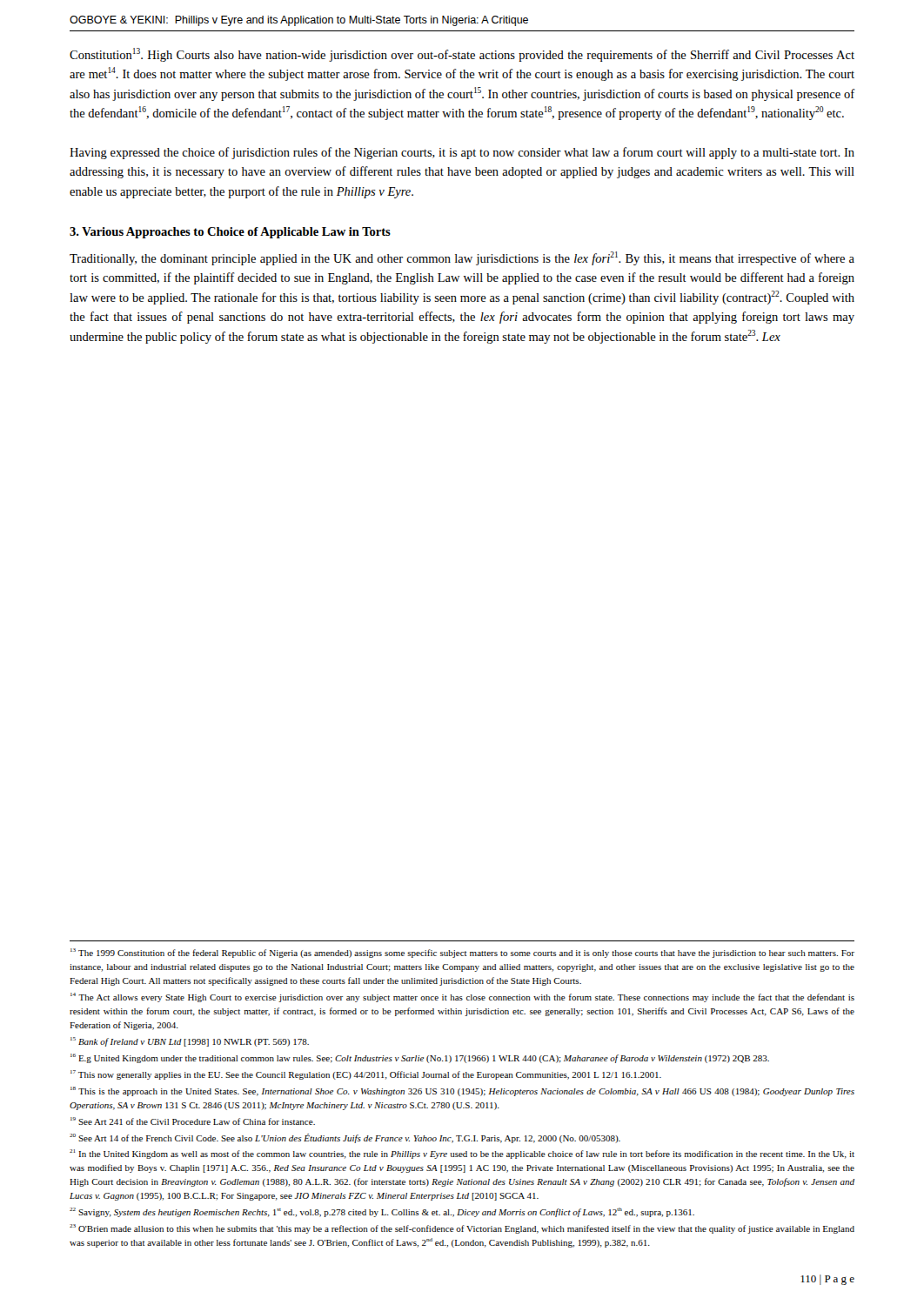This screenshot has height=1305, width=924.
Task: Click the passage that begins "17 This now generally"
Action: pos(365,1074)
